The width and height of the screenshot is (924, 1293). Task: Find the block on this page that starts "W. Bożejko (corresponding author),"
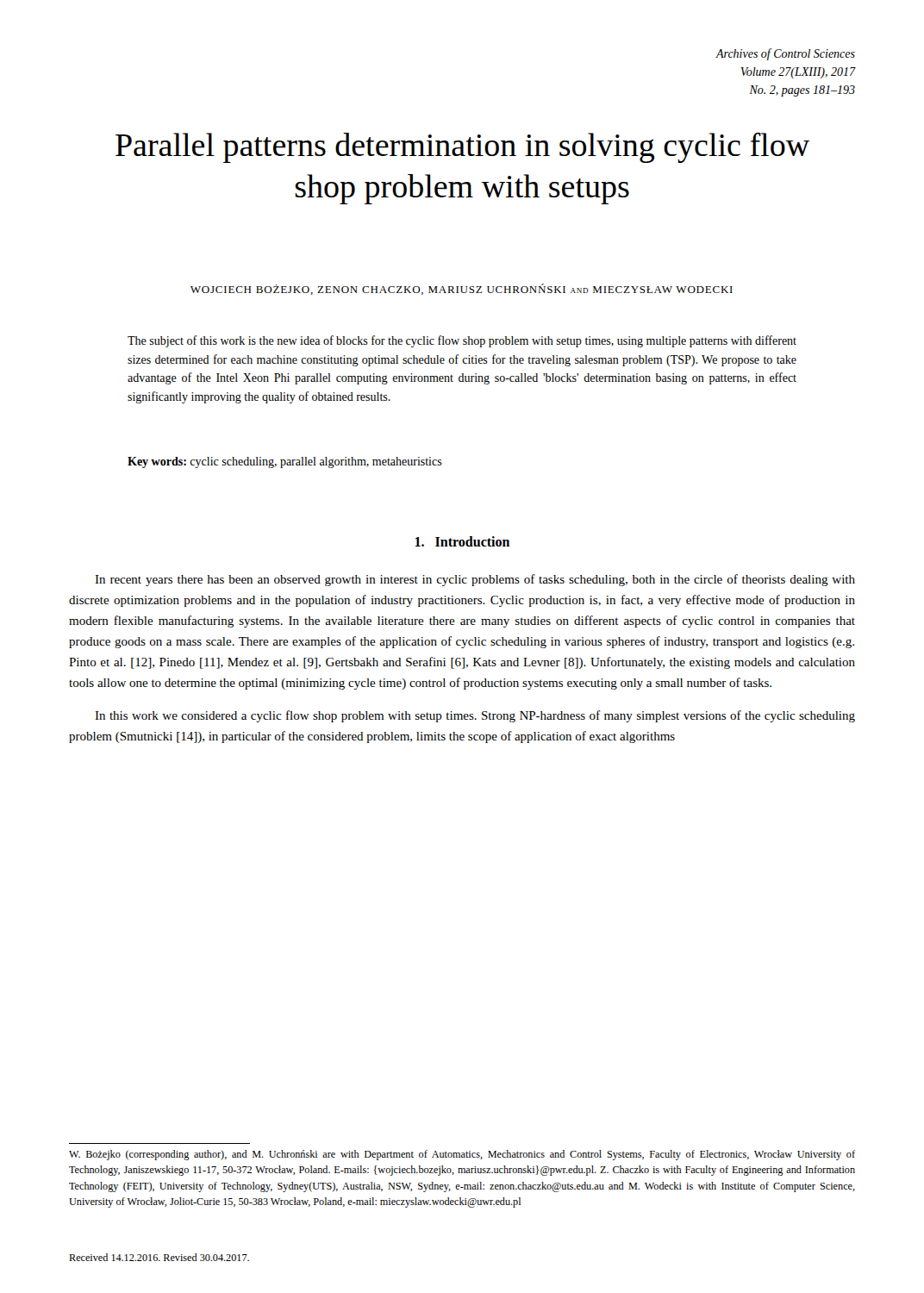(x=462, y=1178)
